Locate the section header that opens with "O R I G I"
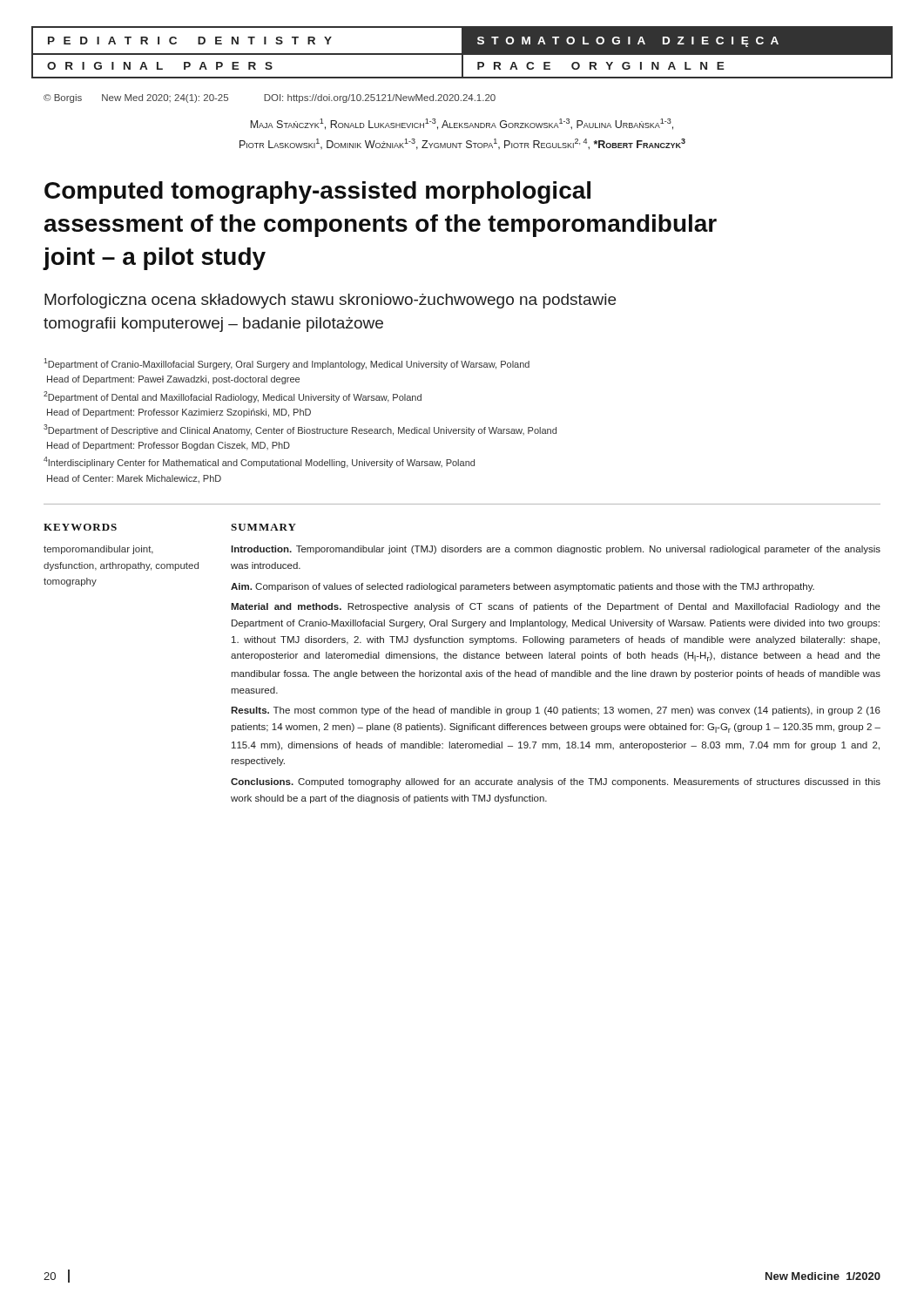924x1307 pixels. (462, 66)
